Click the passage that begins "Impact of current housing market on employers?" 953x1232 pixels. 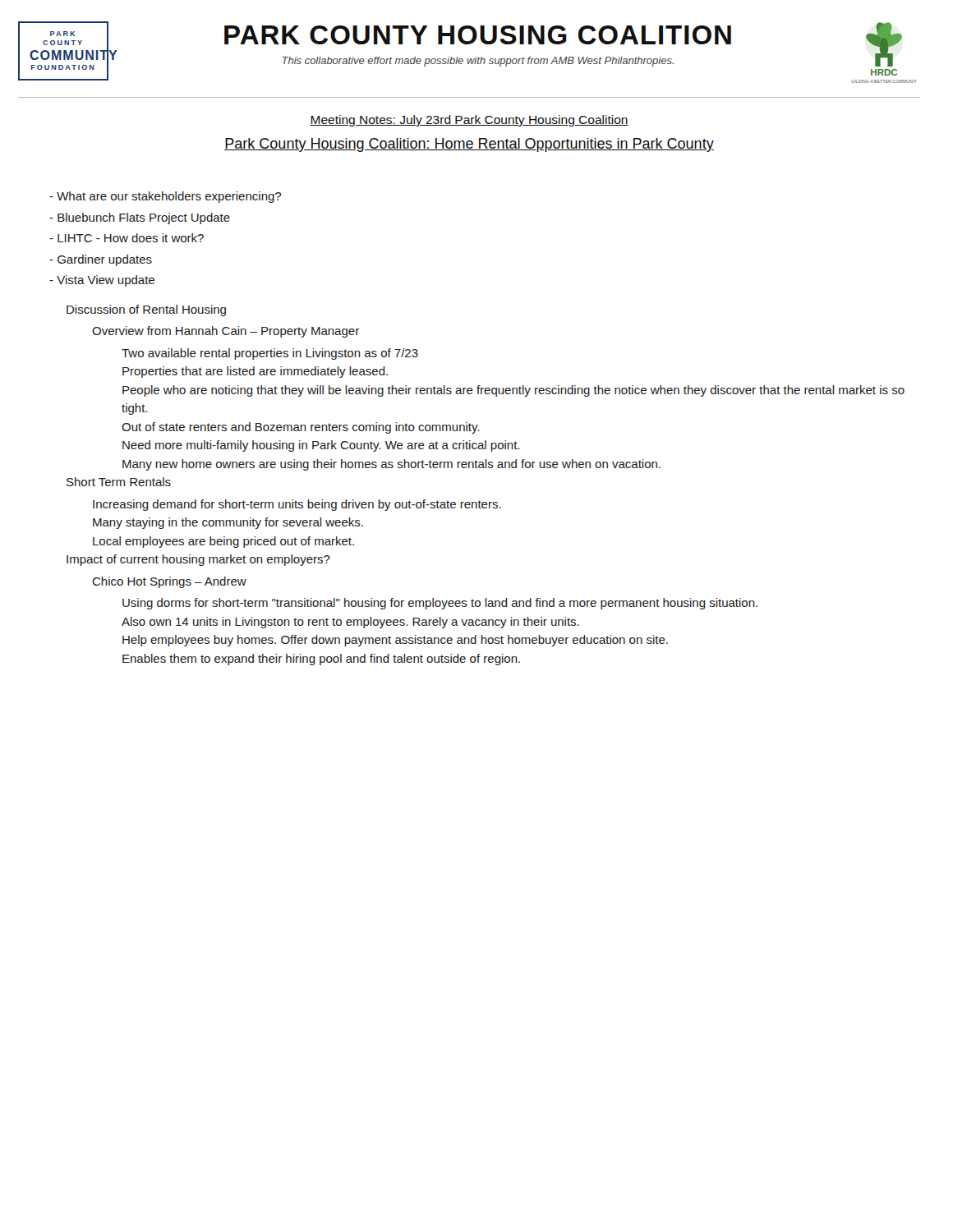point(493,609)
